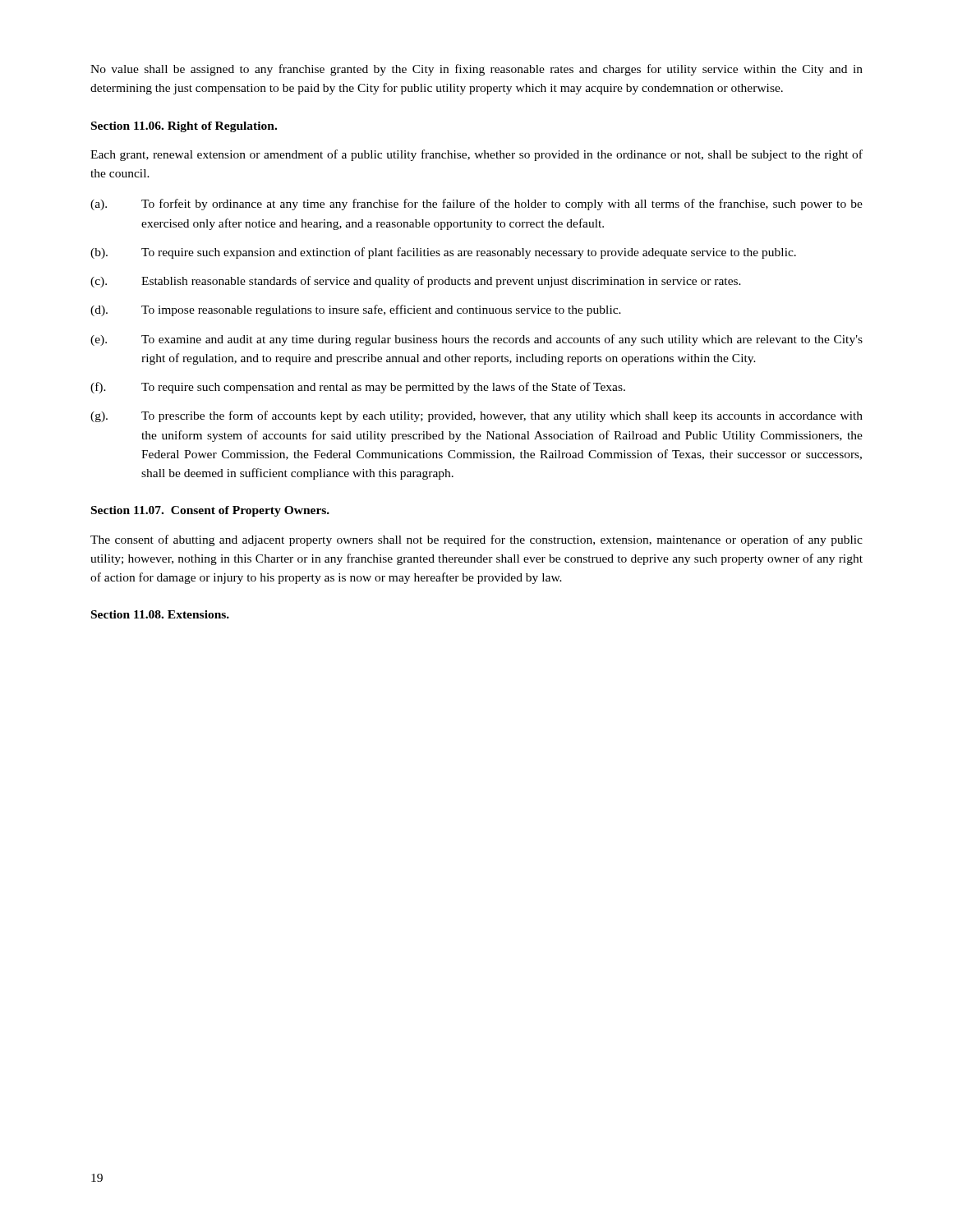The width and height of the screenshot is (953, 1232).
Task: Select the text block that reads "Each grant, renewal"
Action: pos(476,163)
